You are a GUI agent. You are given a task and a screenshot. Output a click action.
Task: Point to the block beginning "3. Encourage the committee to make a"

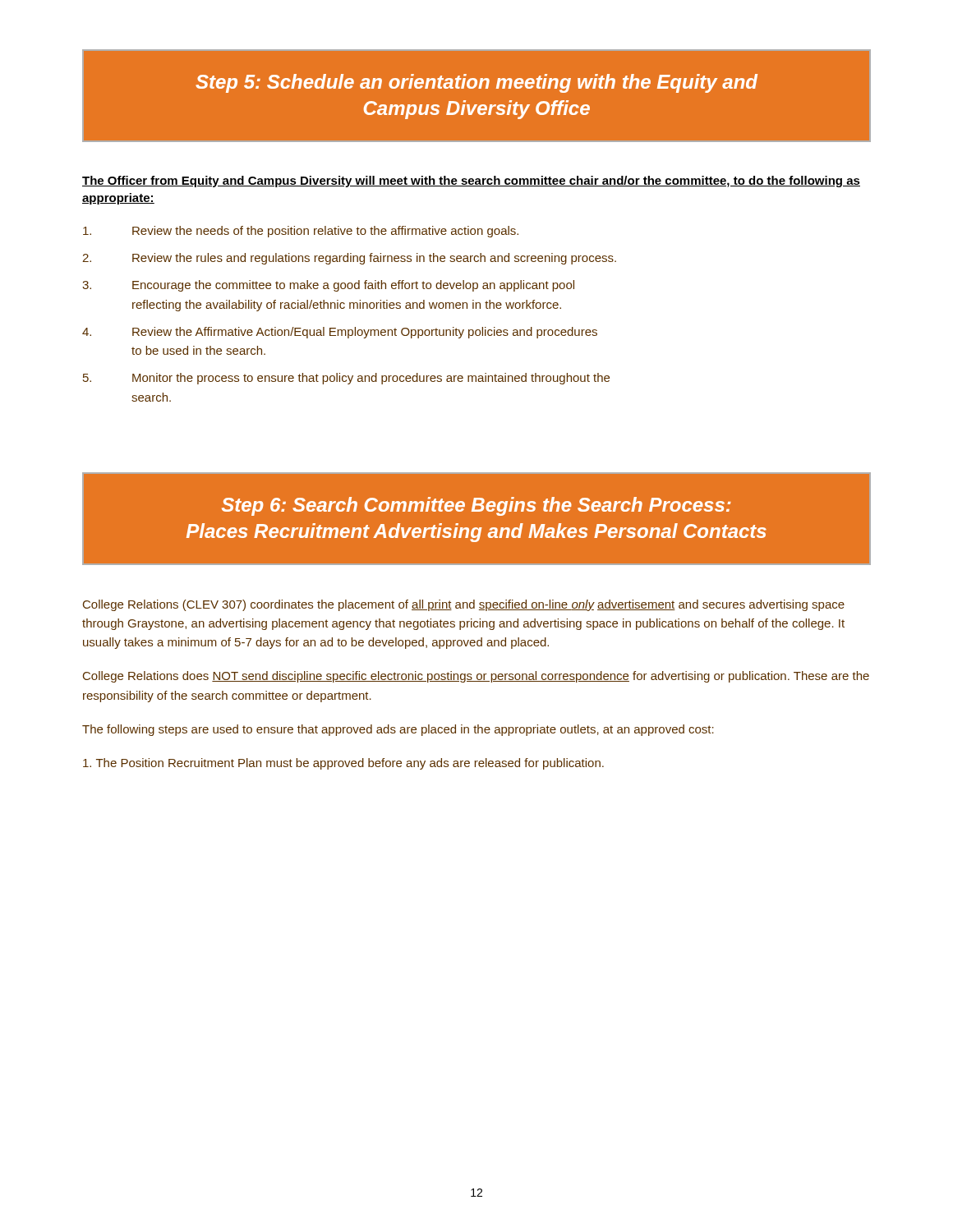[x=329, y=294]
